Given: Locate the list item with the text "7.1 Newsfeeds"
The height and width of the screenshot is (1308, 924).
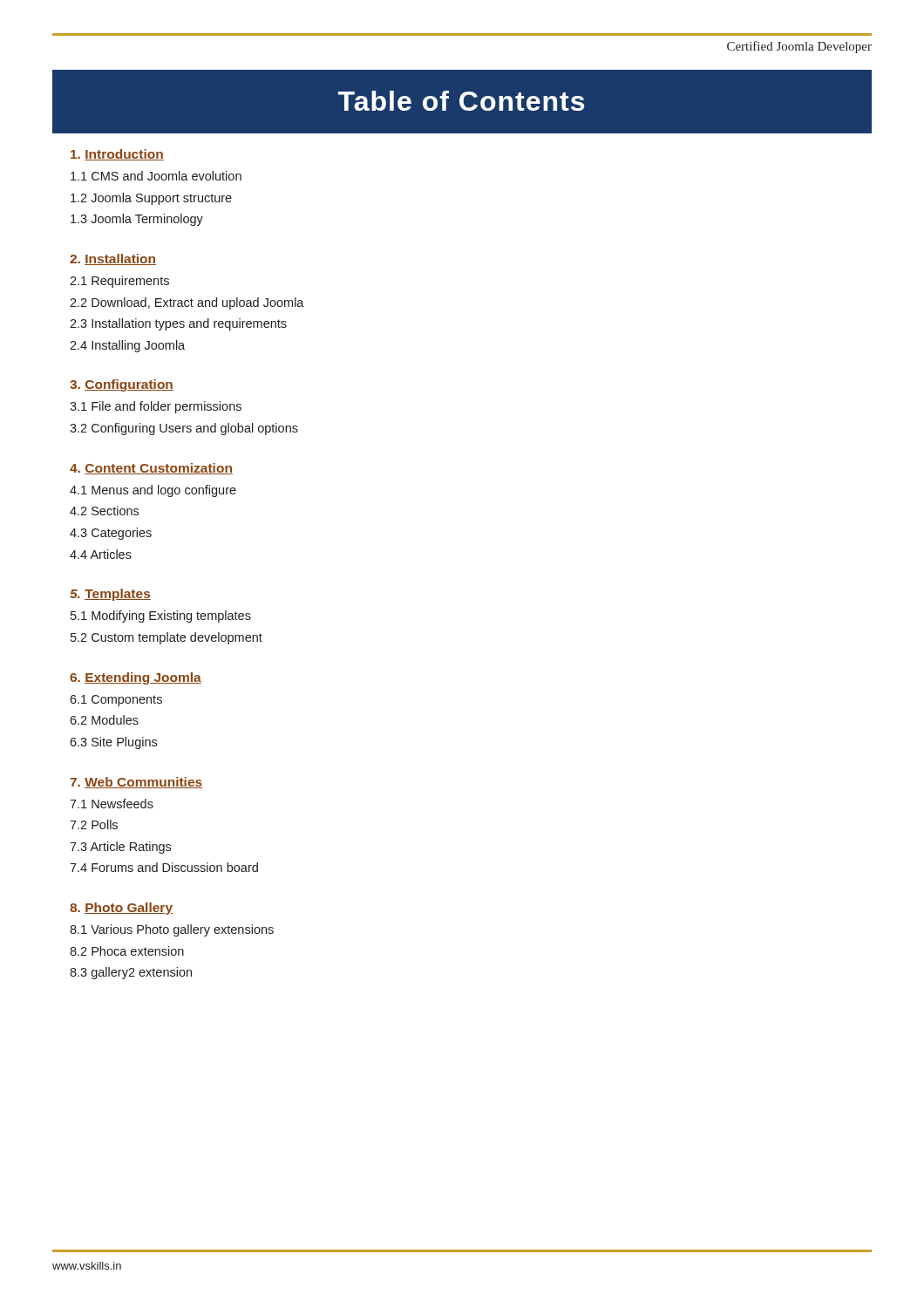Looking at the screenshot, I should (x=112, y=804).
